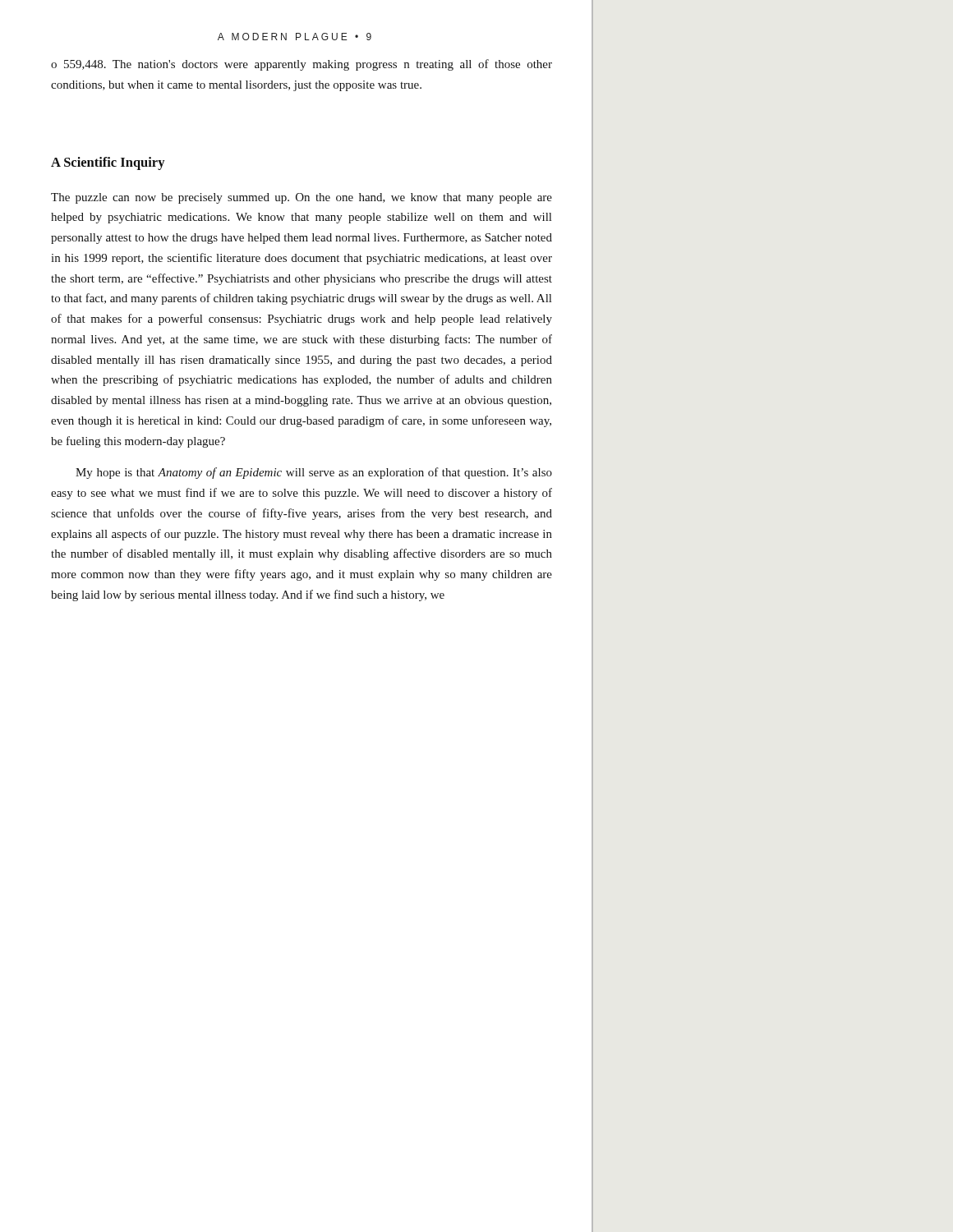Point to the region starting "o 559,448. The nation's doctors were apparently"
The image size is (953, 1232).
click(x=301, y=74)
